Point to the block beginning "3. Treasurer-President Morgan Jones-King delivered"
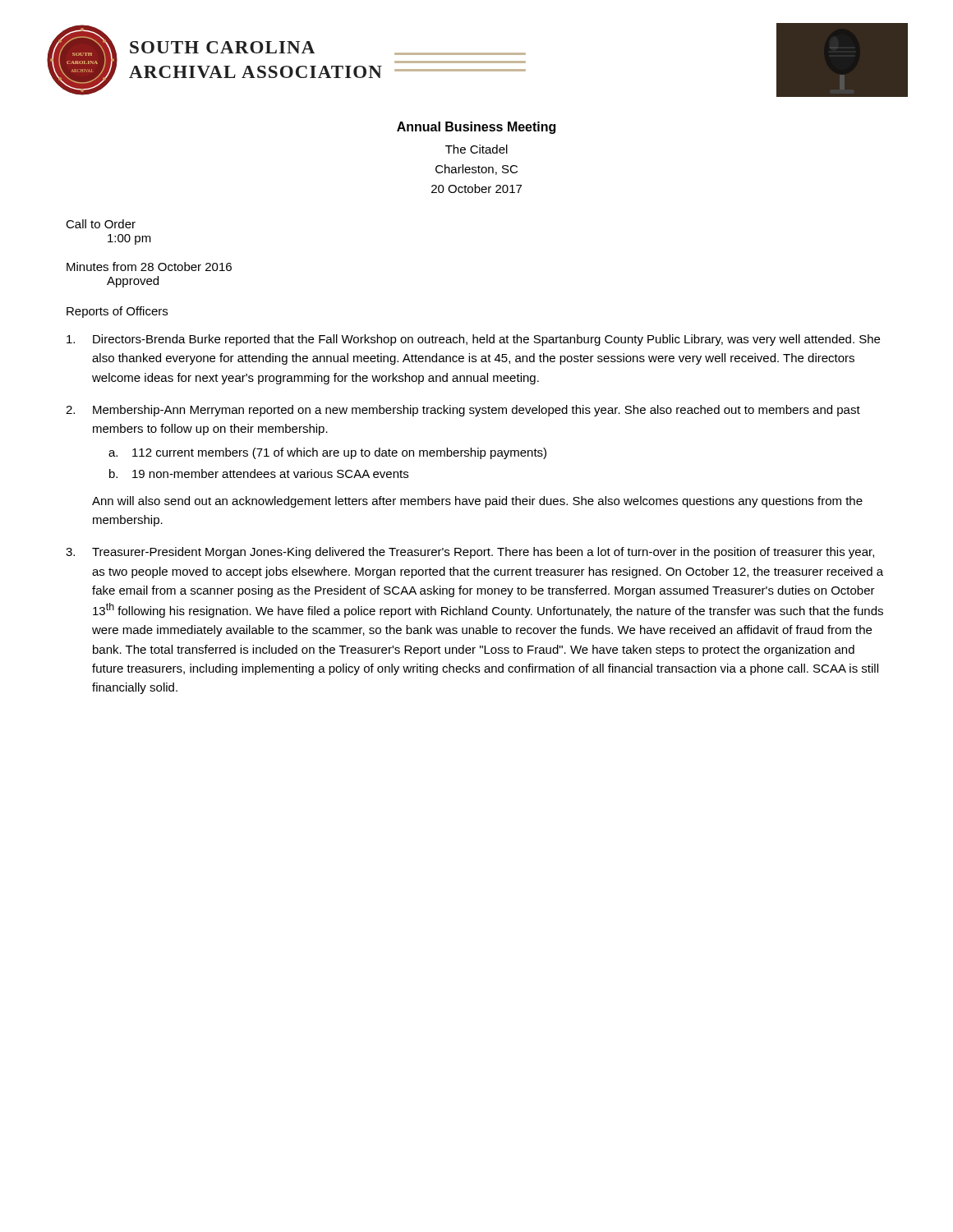 [x=476, y=620]
